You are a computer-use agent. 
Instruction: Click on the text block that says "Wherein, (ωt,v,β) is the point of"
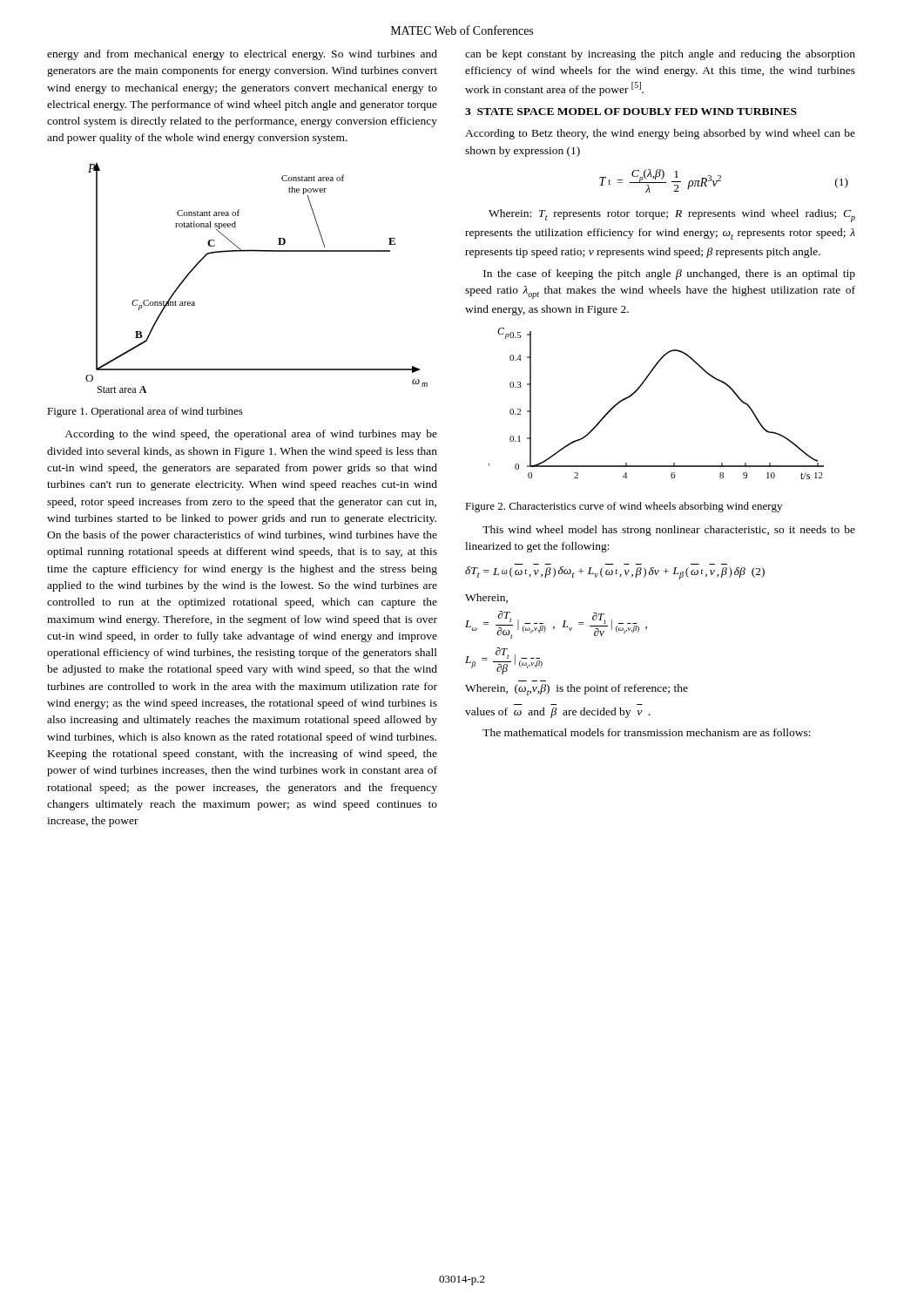click(x=660, y=710)
